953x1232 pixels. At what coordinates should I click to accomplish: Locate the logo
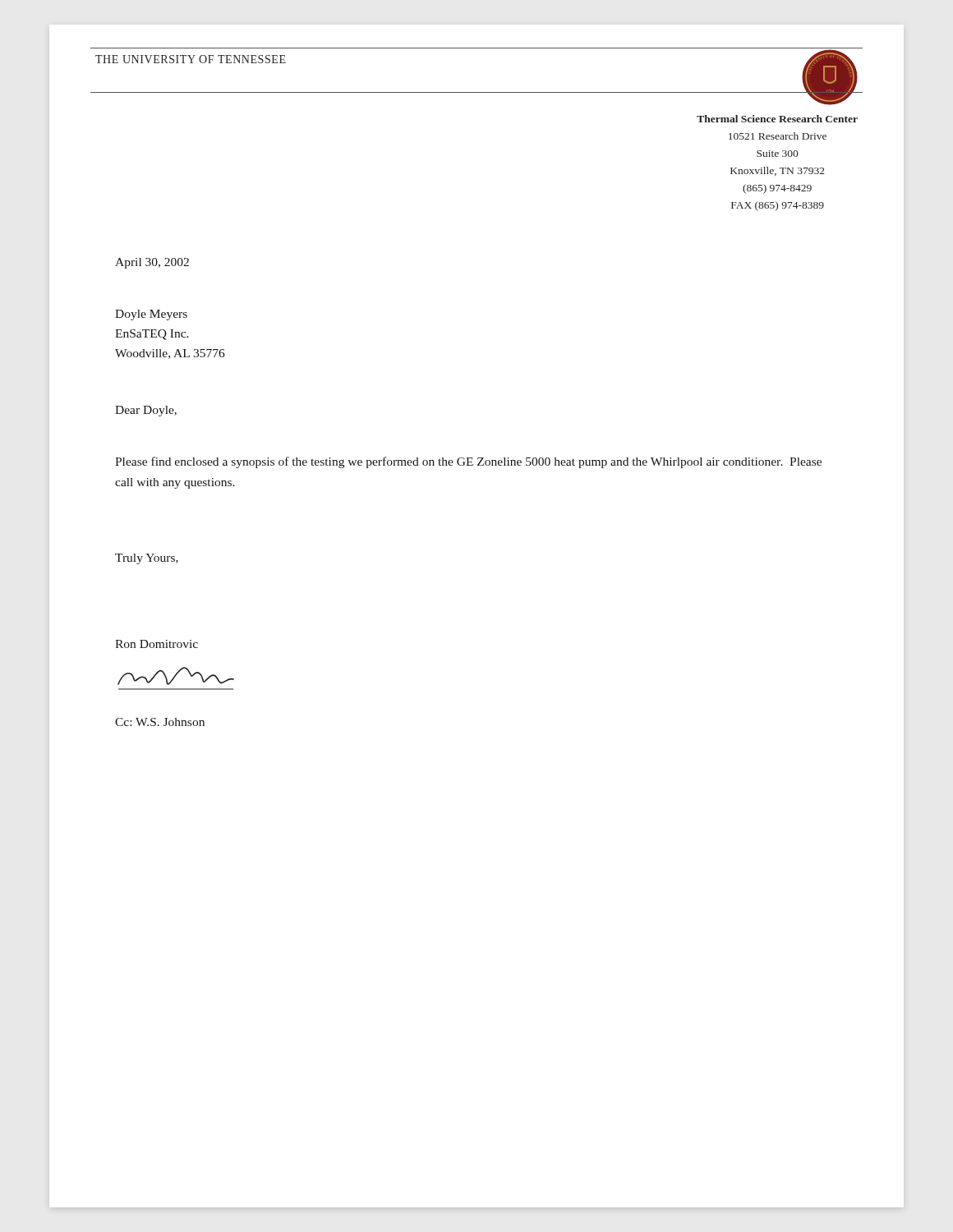pos(830,77)
